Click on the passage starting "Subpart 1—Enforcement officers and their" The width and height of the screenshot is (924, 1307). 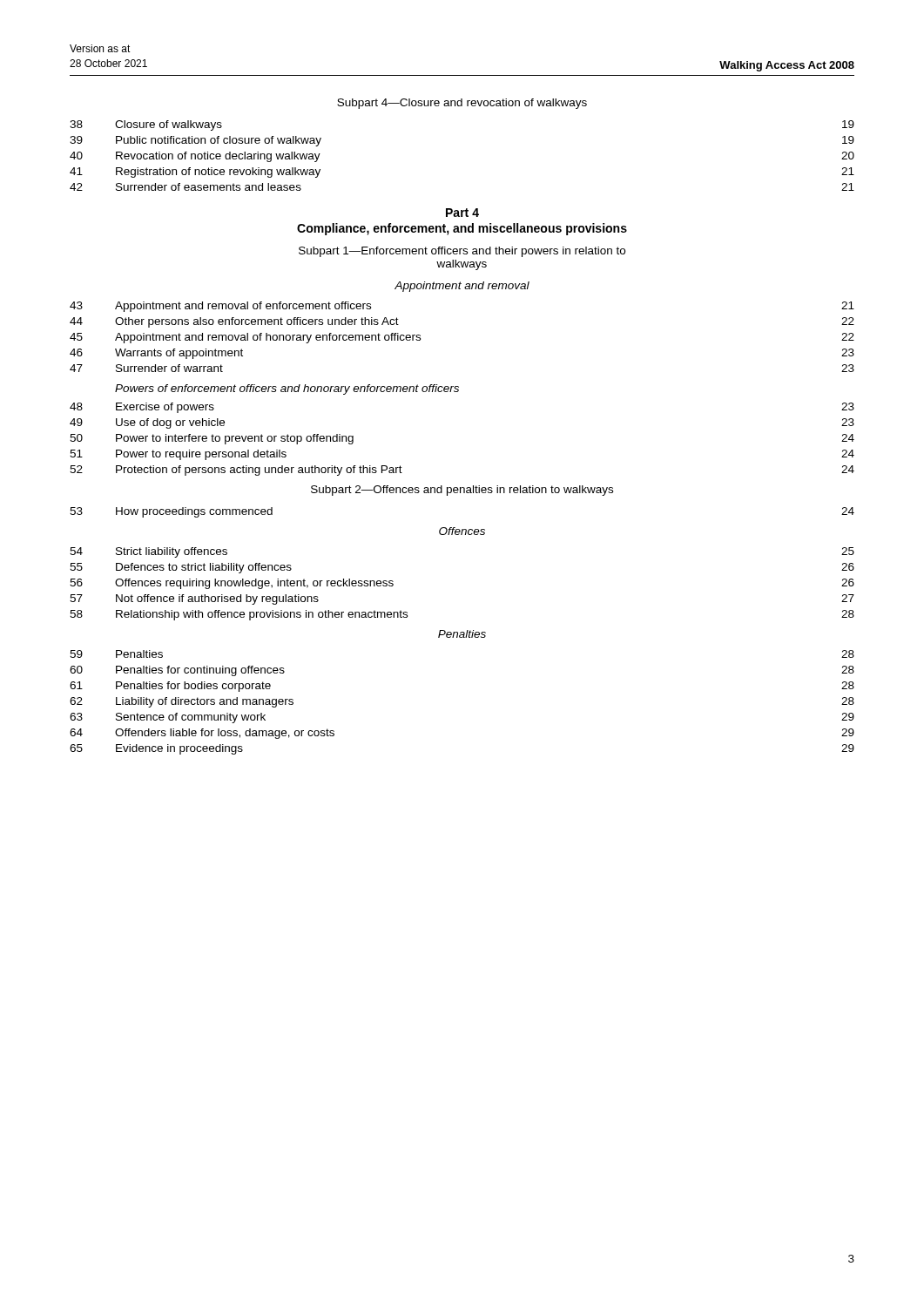pyautogui.click(x=462, y=257)
